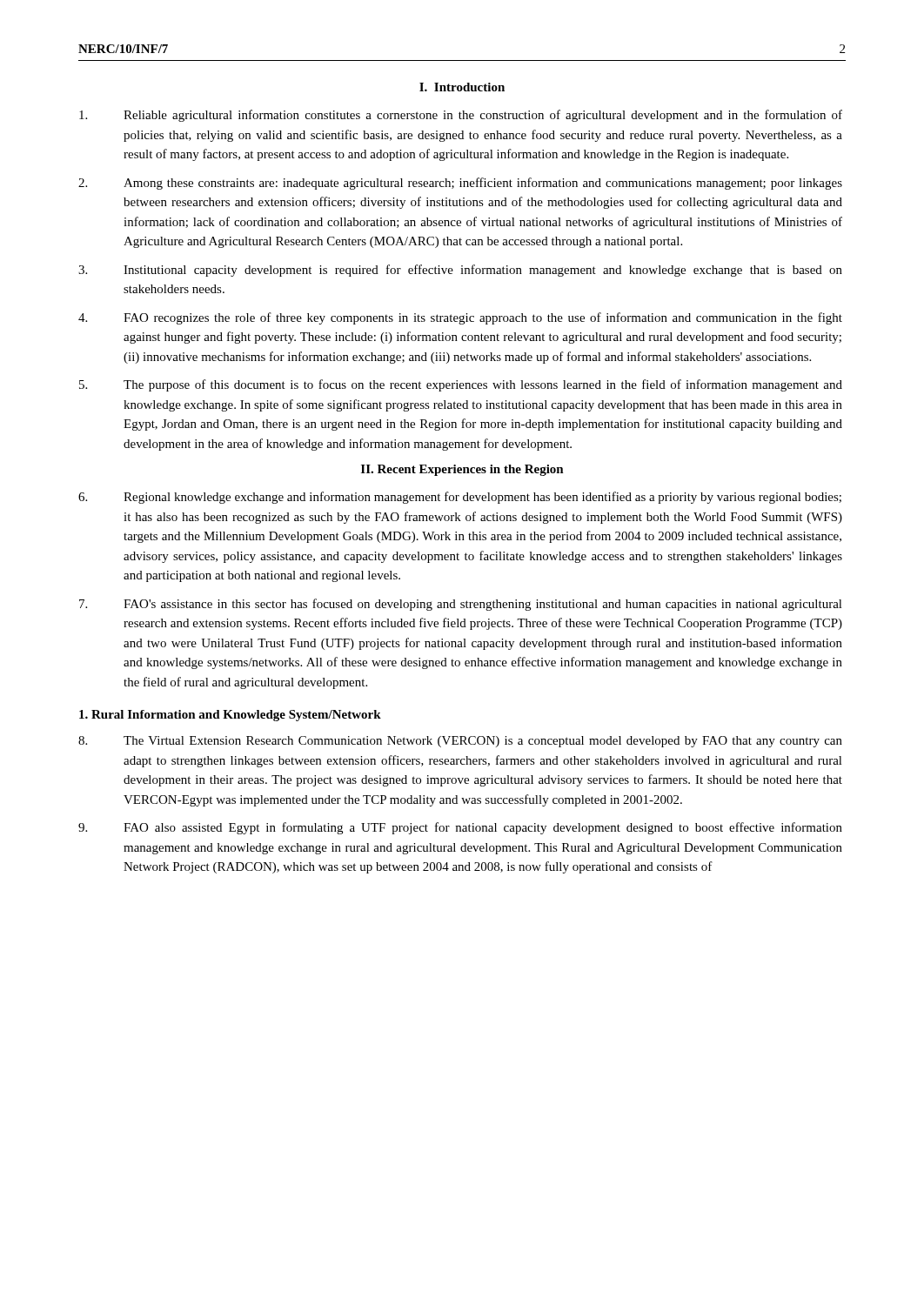This screenshot has height=1305, width=924.
Task: Select the text block that reads "FAO recognizes the role of three key components"
Action: tap(460, 337)
